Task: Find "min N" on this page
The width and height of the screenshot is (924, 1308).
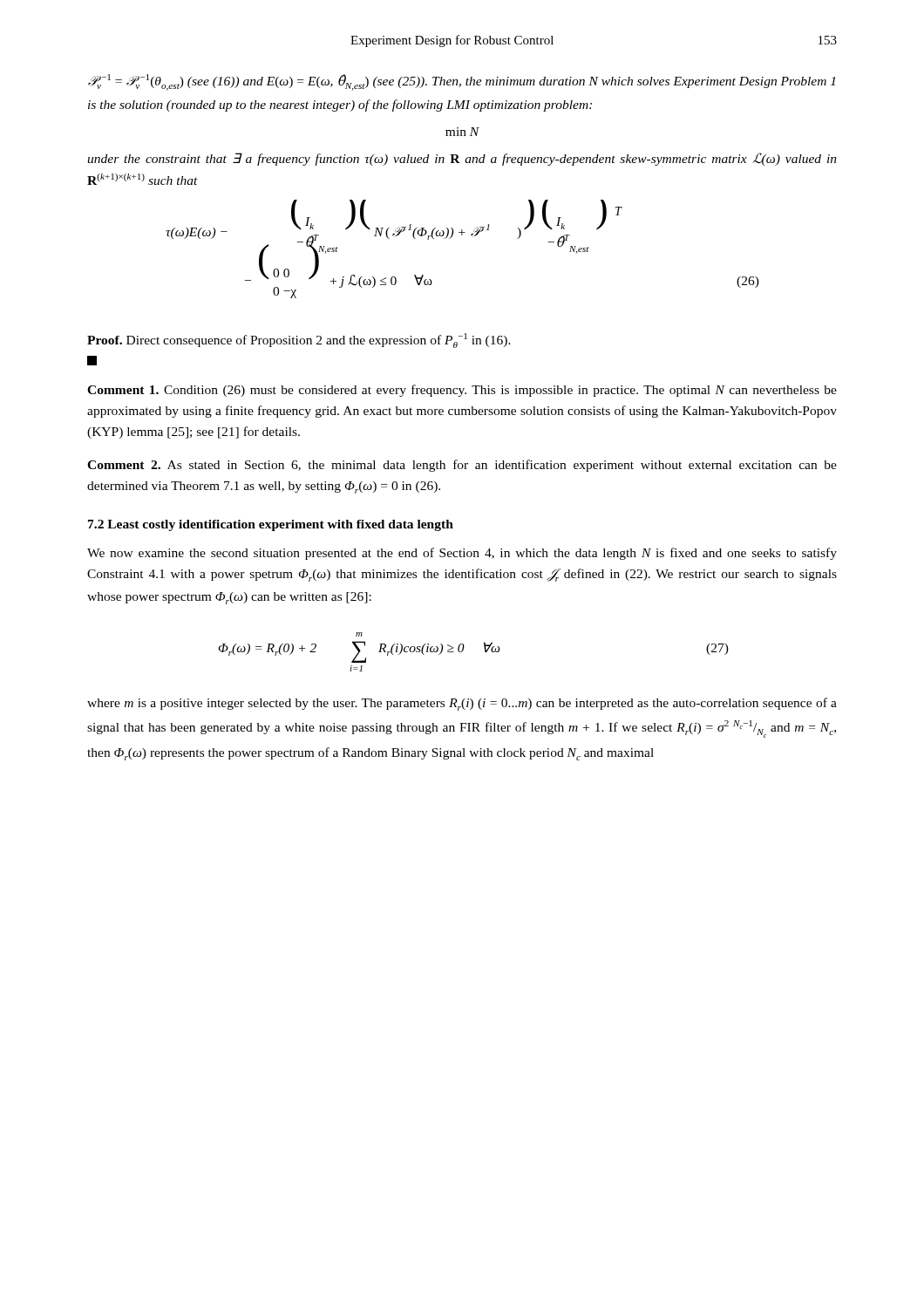Action: pyautogui.click(x=462, y=131)
